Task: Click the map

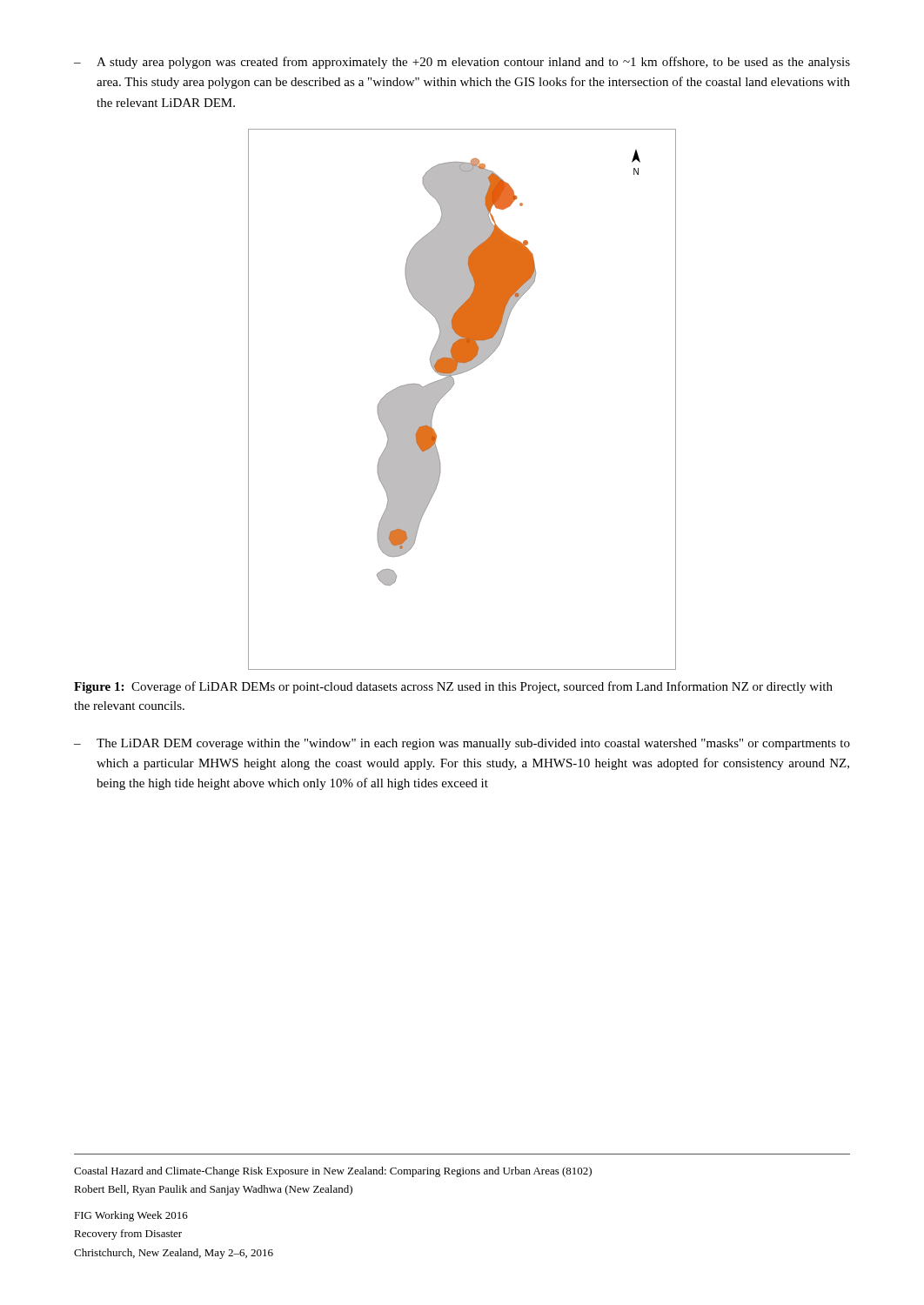Action: tap(462, 399)
